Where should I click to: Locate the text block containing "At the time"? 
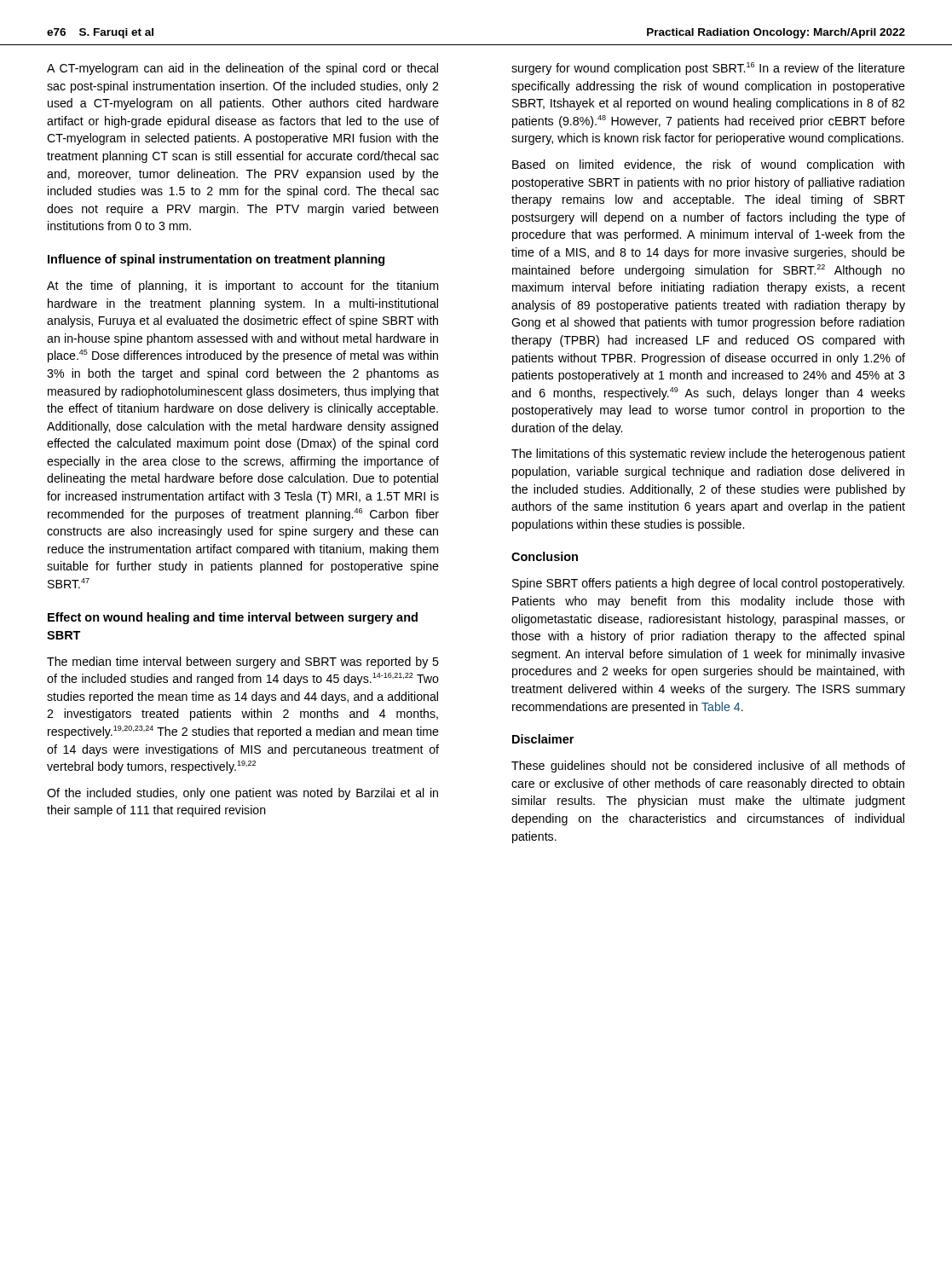pyautogui.click(x=243, y=435)
